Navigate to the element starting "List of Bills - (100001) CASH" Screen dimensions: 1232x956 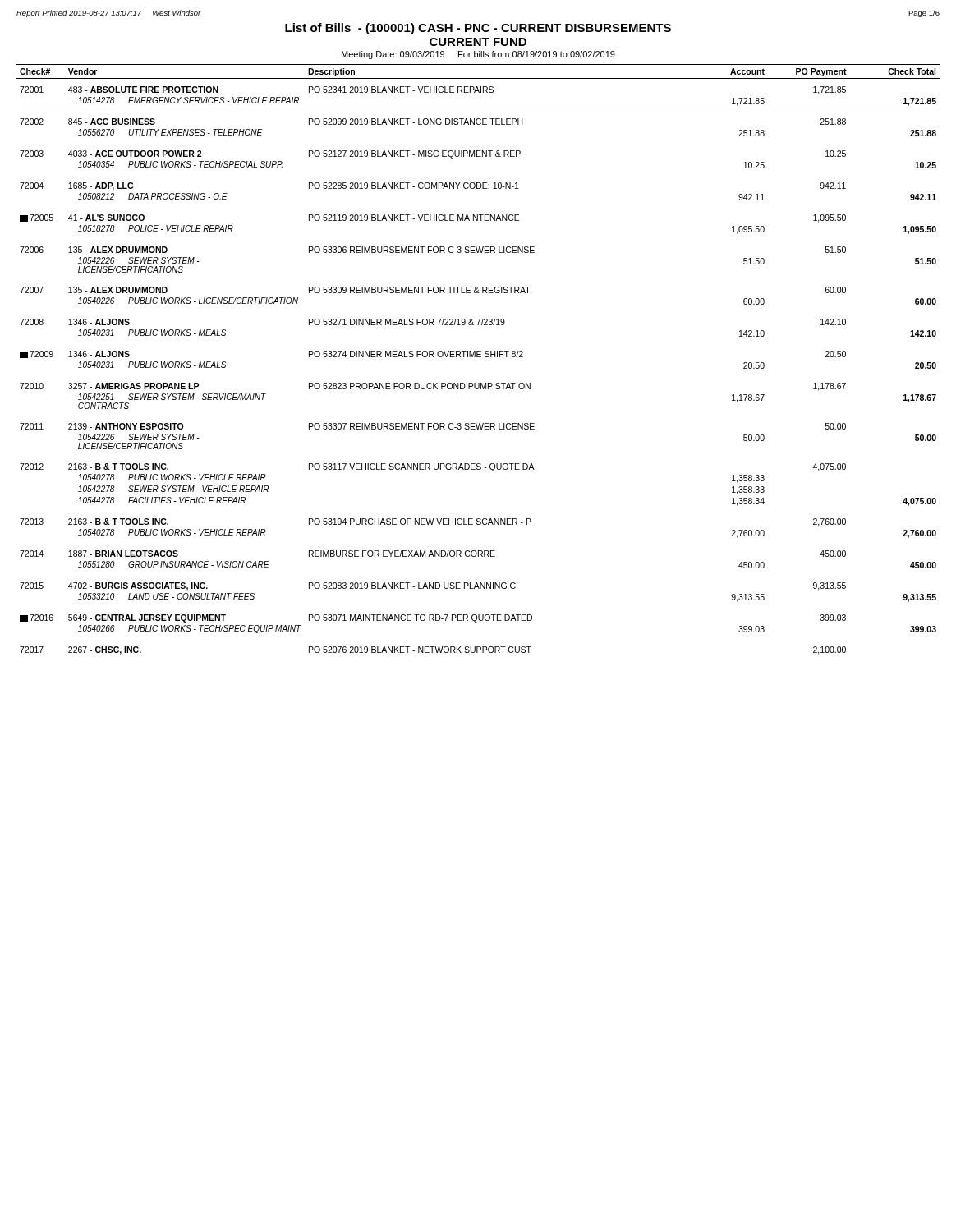click(478, 34)
